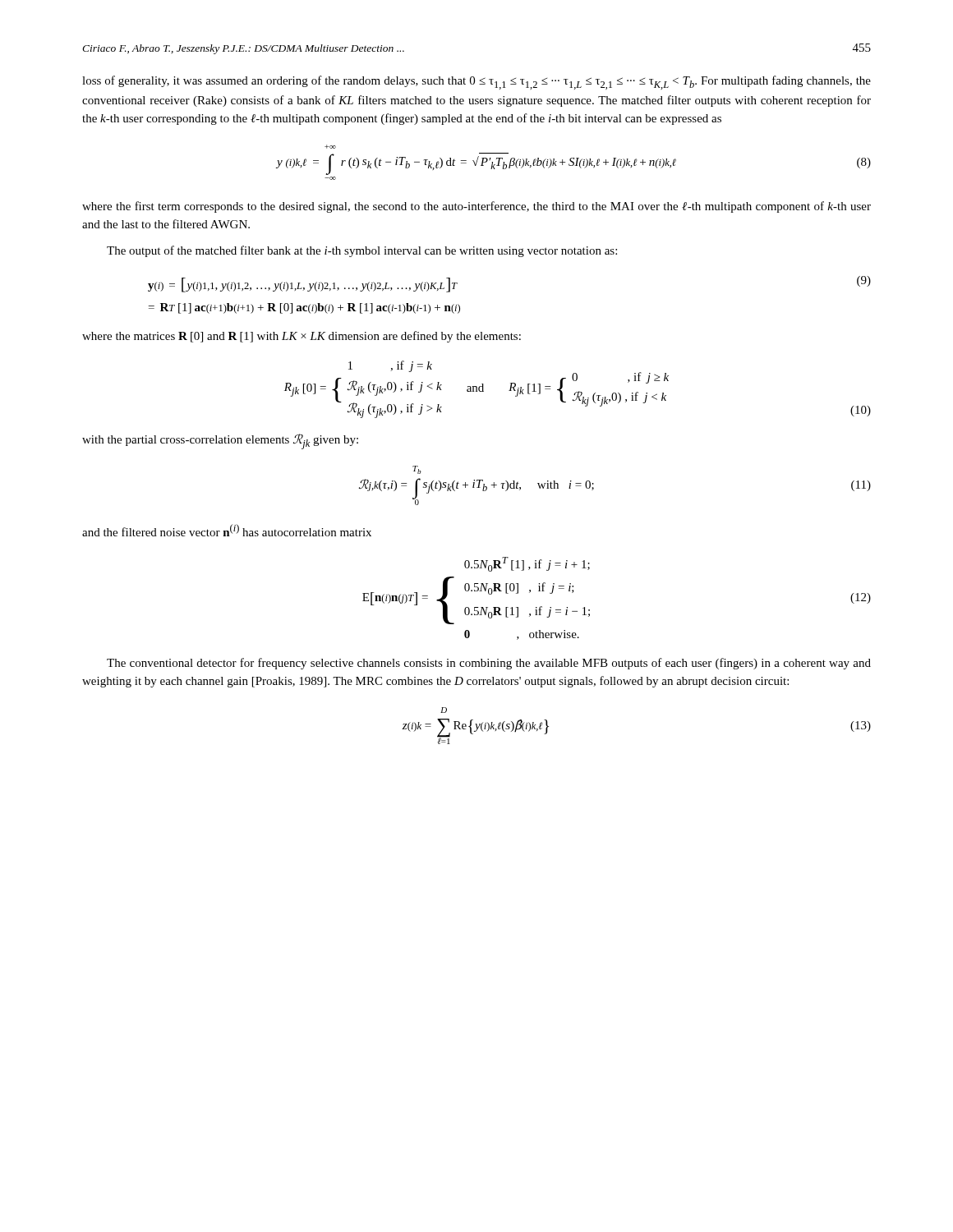Locate the region starting "z(i)k = D ∑ ℓ=1"
Screen dimensions: 1232x953
coord(444,710)
